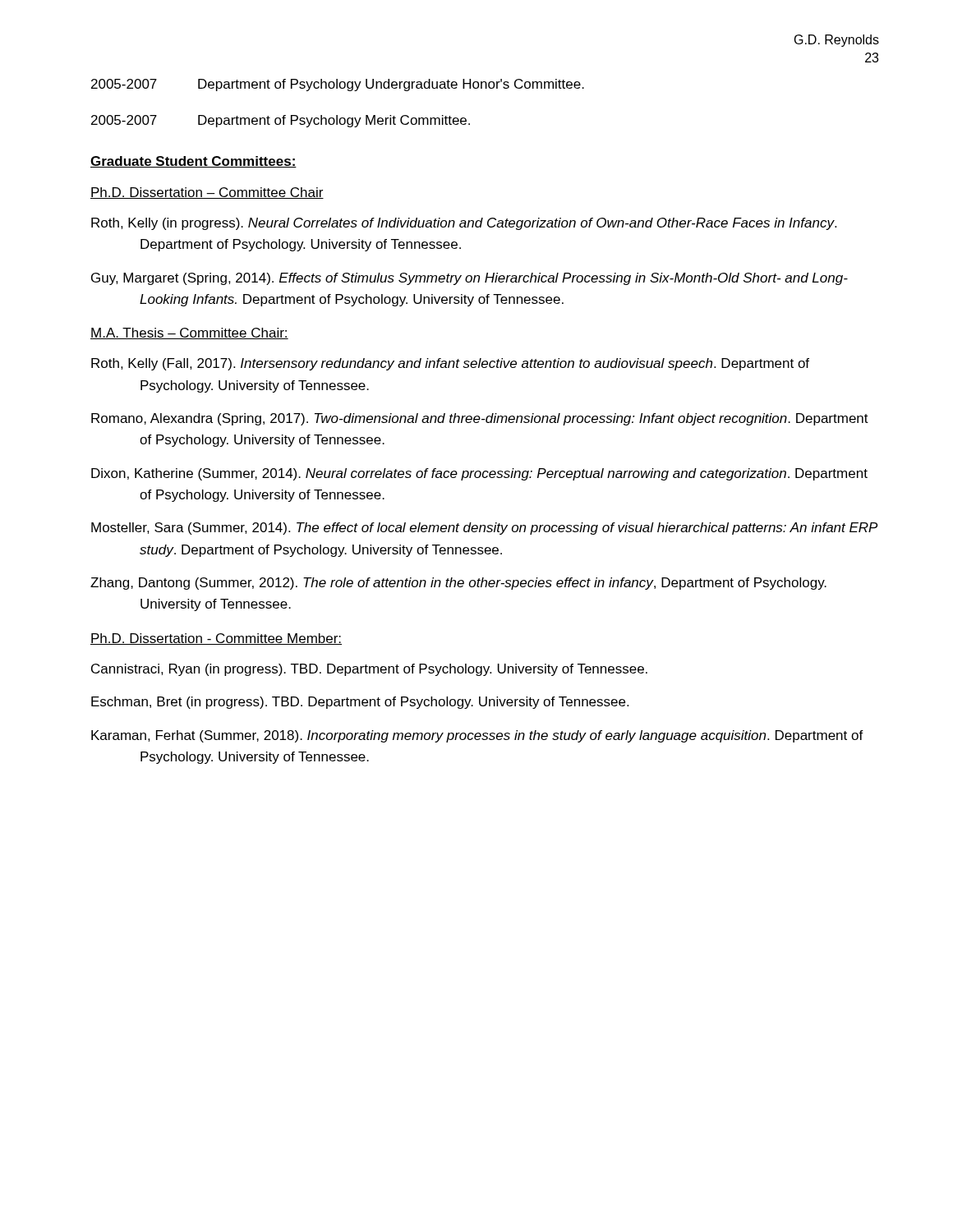Where is the passage that starts "Mosteller, Sara (Summer, 2014). The effect of local"?
Screen dimensions: 1232x953
tap(485, 539)
